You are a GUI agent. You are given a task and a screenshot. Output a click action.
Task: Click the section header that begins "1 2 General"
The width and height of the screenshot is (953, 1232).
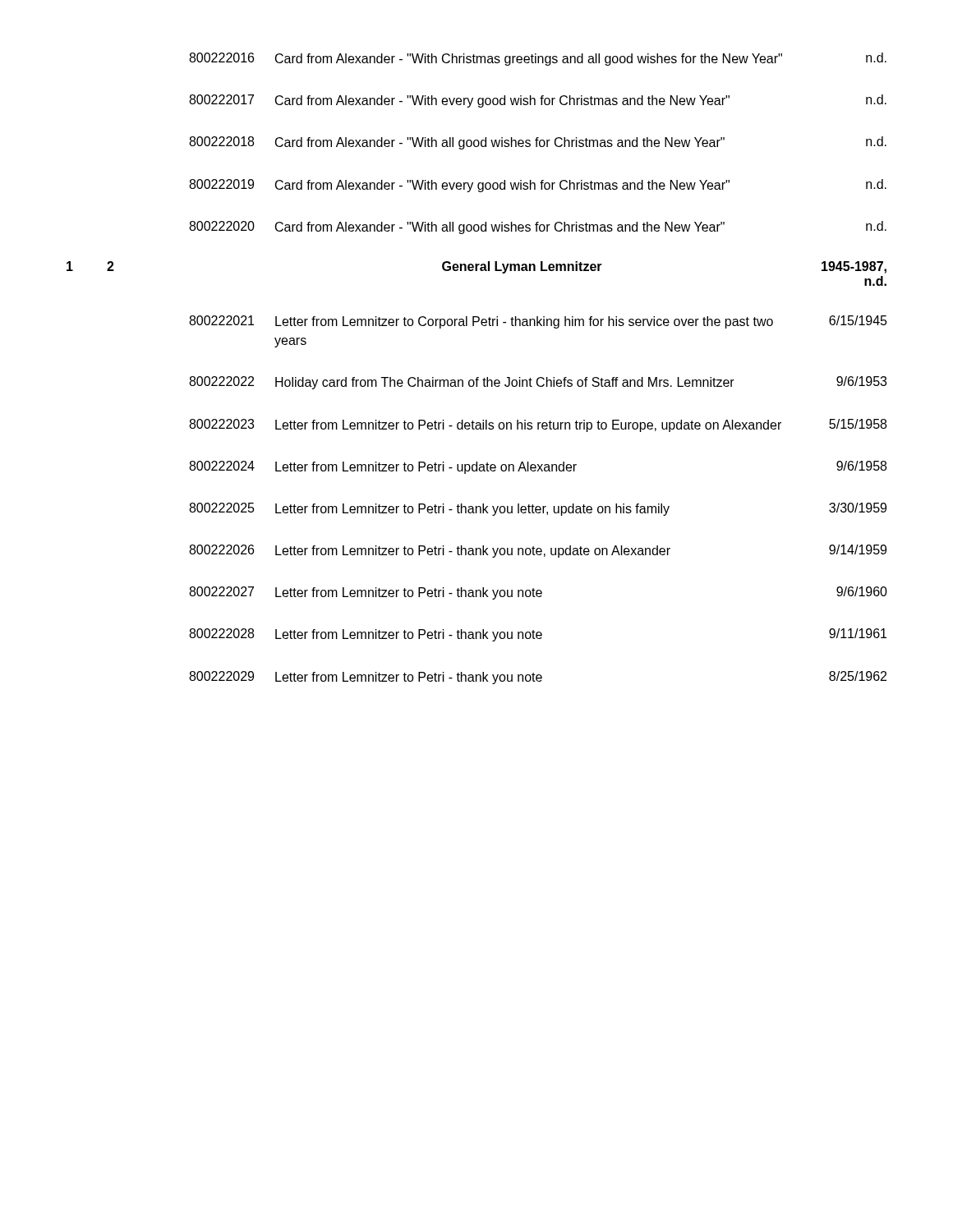pos(476,274)
